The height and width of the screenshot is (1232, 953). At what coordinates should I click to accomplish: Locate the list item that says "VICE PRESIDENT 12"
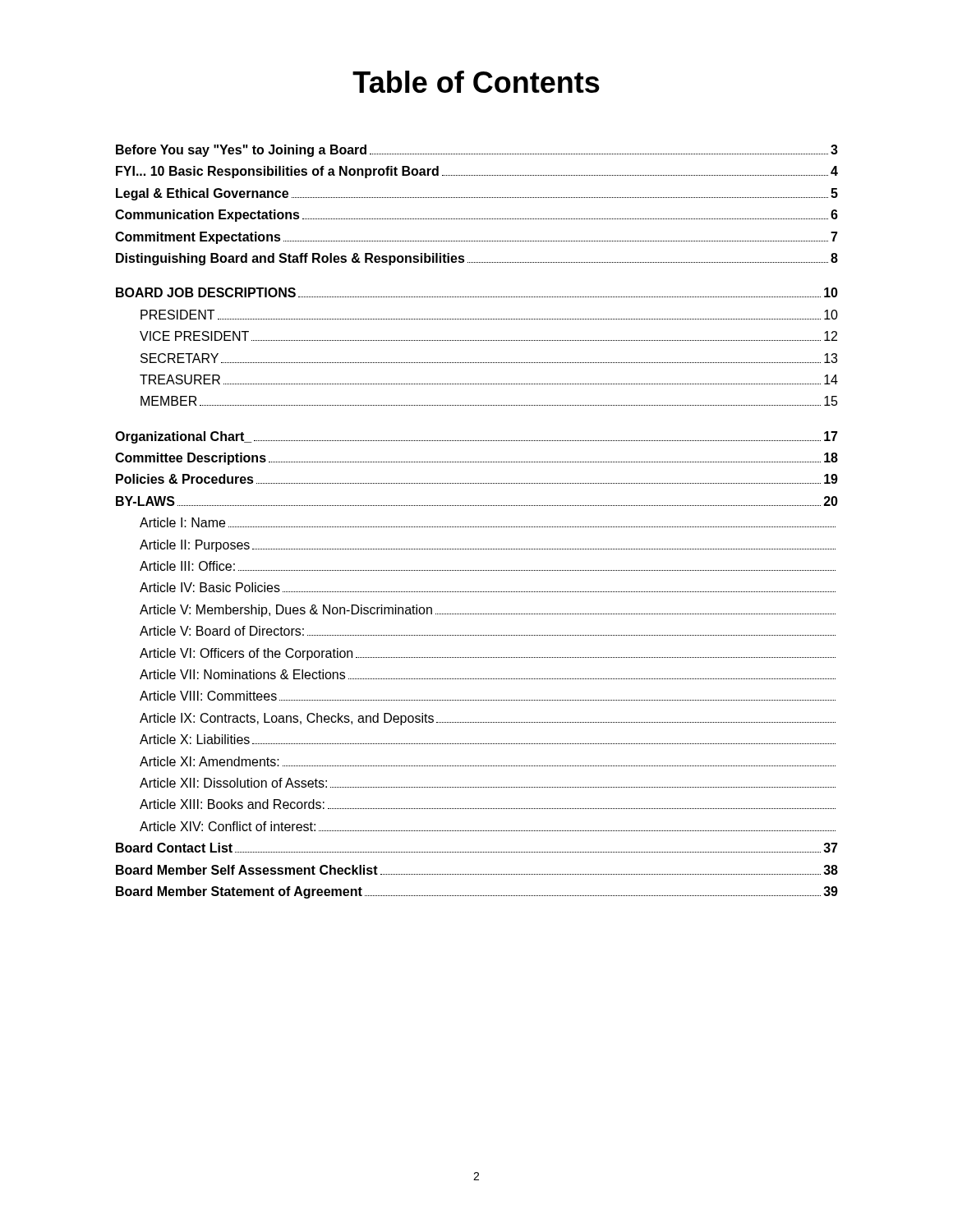point(489,337)
